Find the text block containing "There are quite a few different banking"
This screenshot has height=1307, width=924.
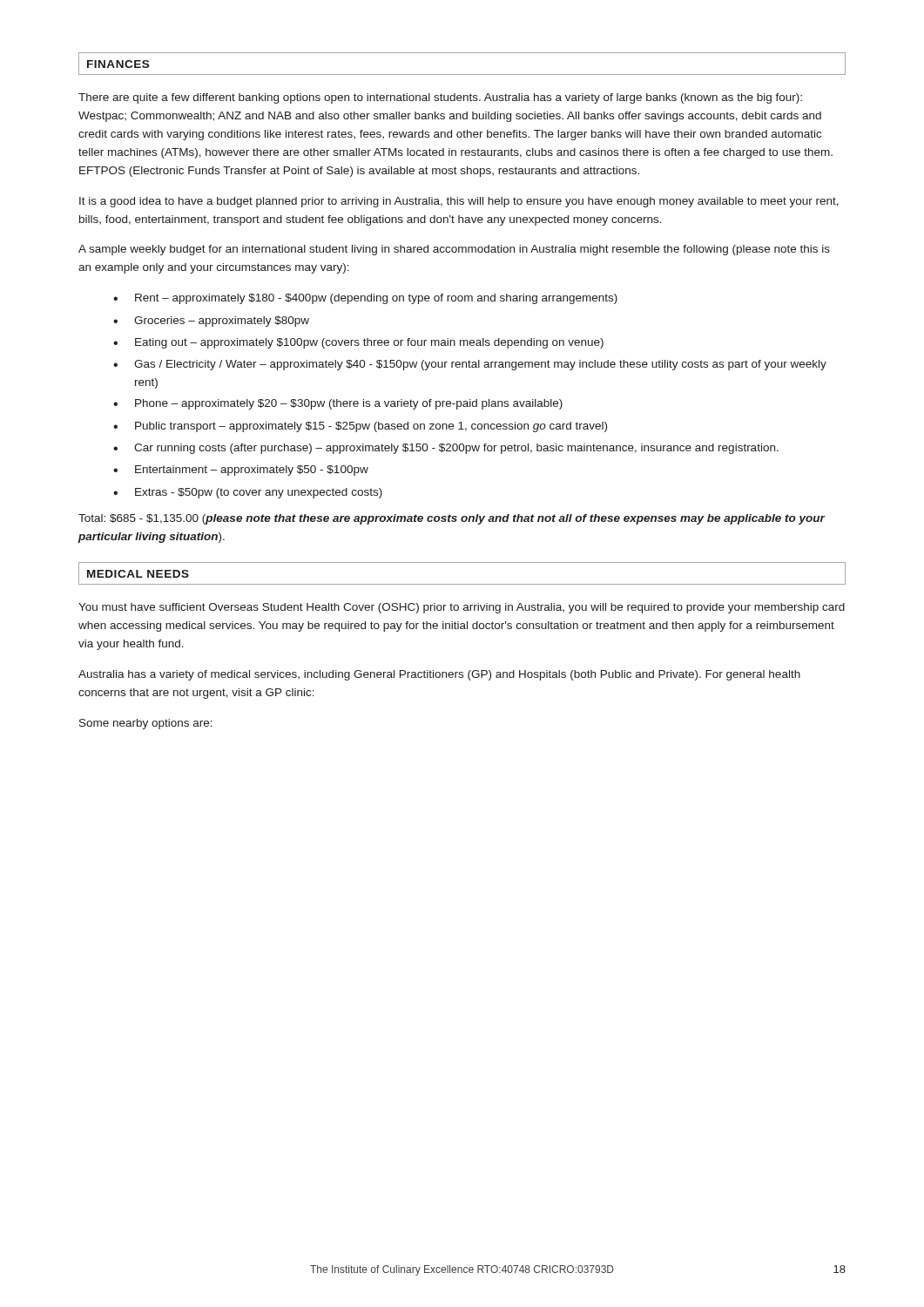[x=456, y=134]
